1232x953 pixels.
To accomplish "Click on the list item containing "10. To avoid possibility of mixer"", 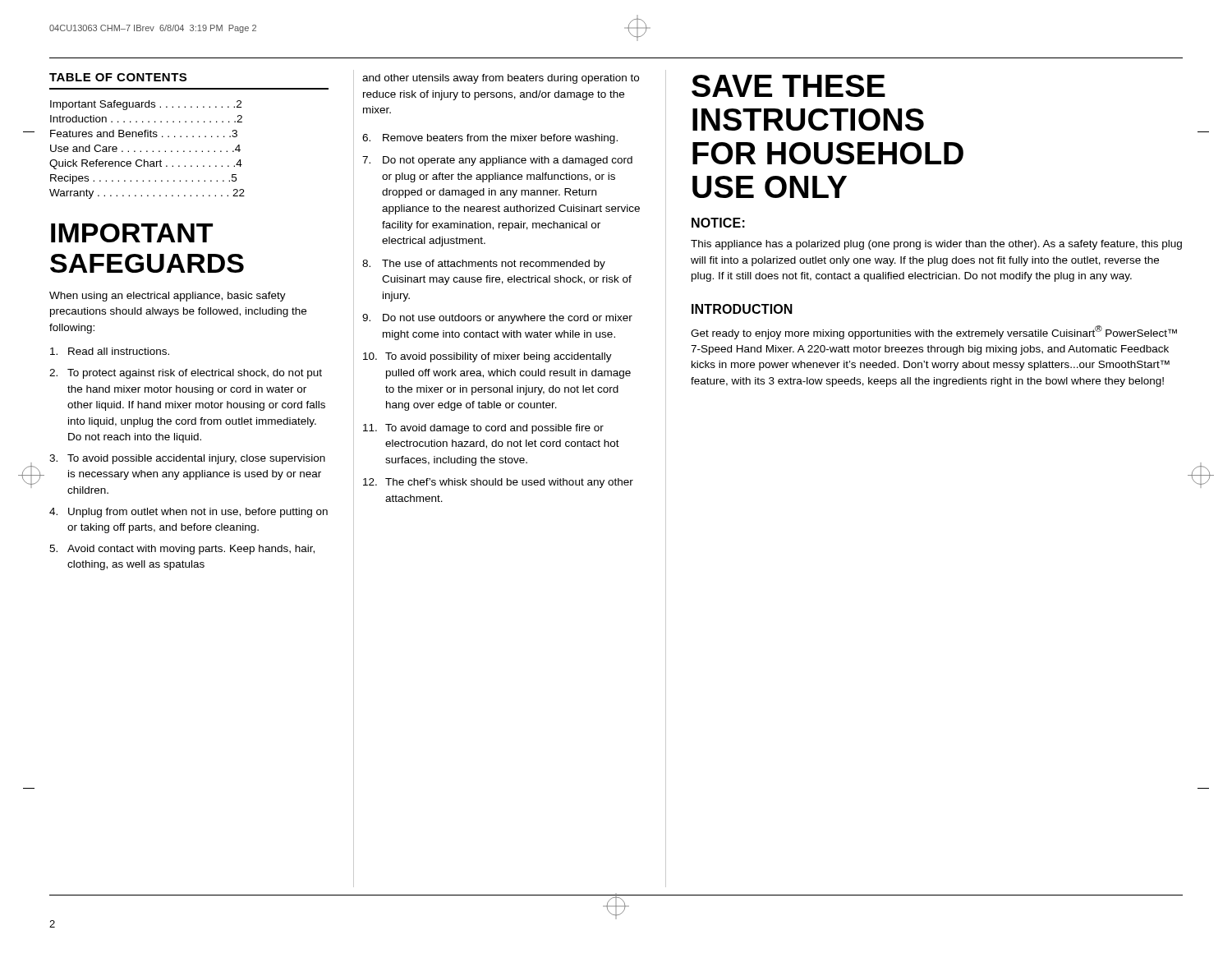I will tap(501, 381).
